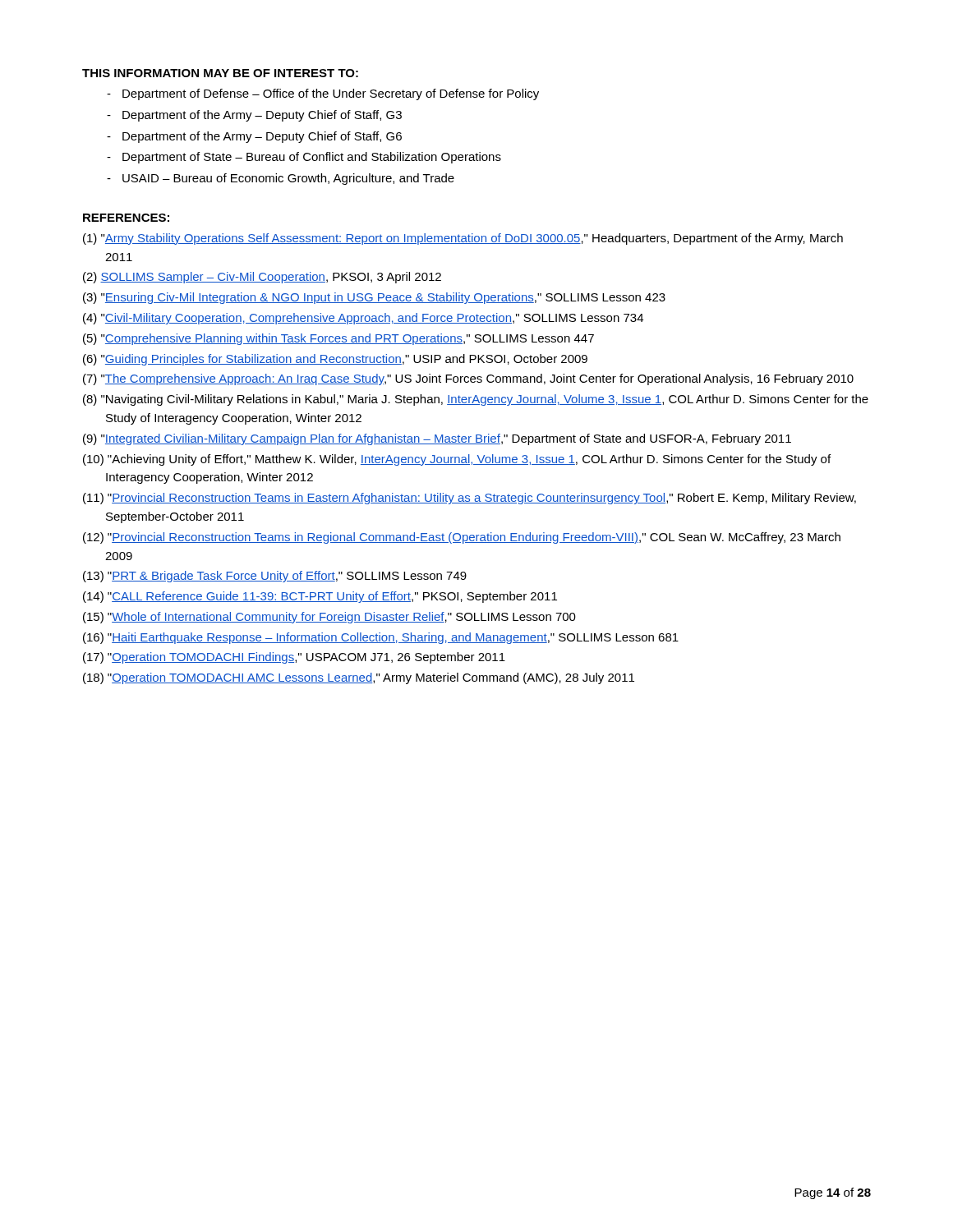Navigate to the element starting "Department of State – Bureau of"
Image resolution: width=953 pixels, height=1232 pixels.
coord(311,157)
